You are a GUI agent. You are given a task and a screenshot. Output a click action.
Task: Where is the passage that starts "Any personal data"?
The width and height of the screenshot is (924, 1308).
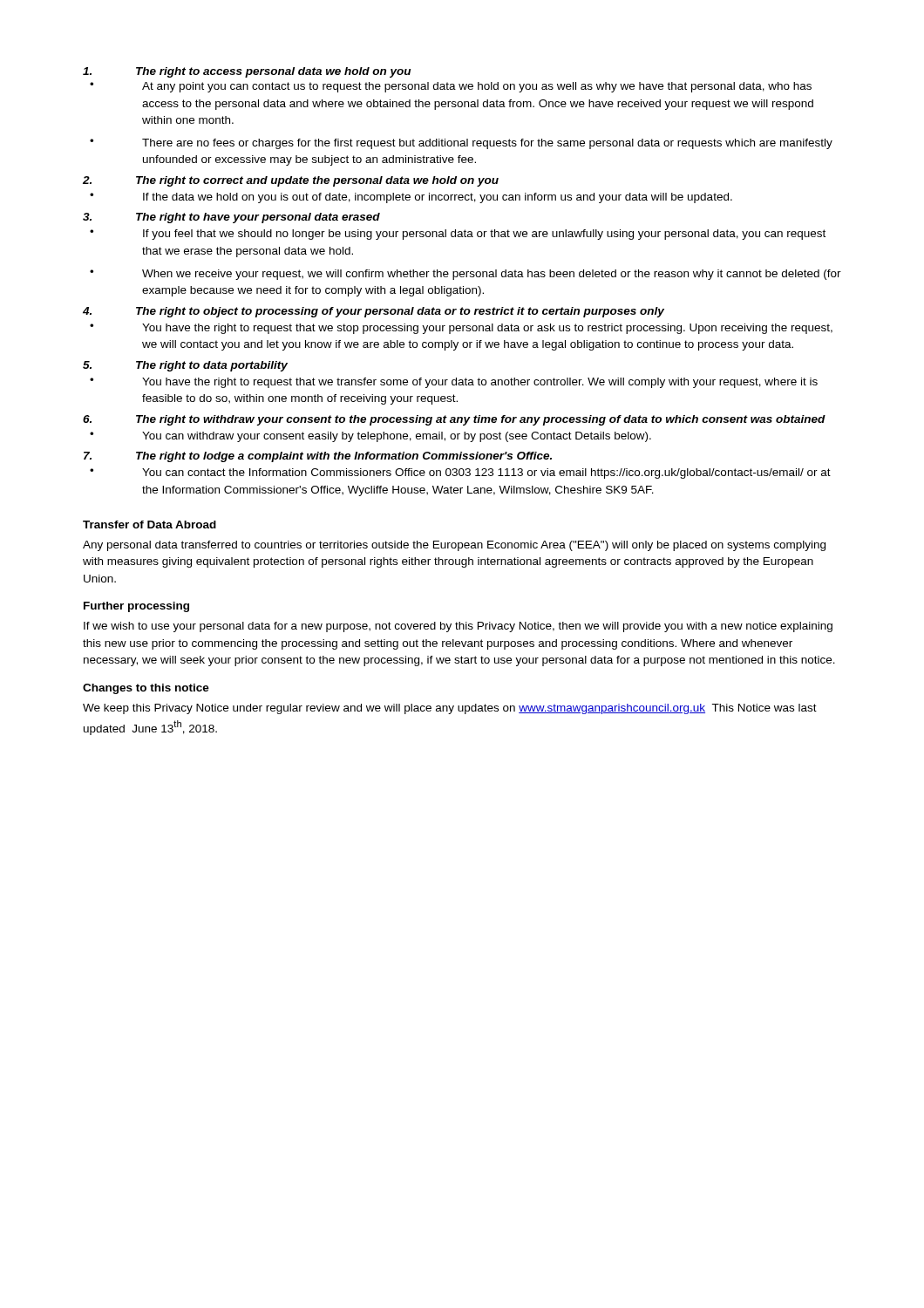click(455, 561)
